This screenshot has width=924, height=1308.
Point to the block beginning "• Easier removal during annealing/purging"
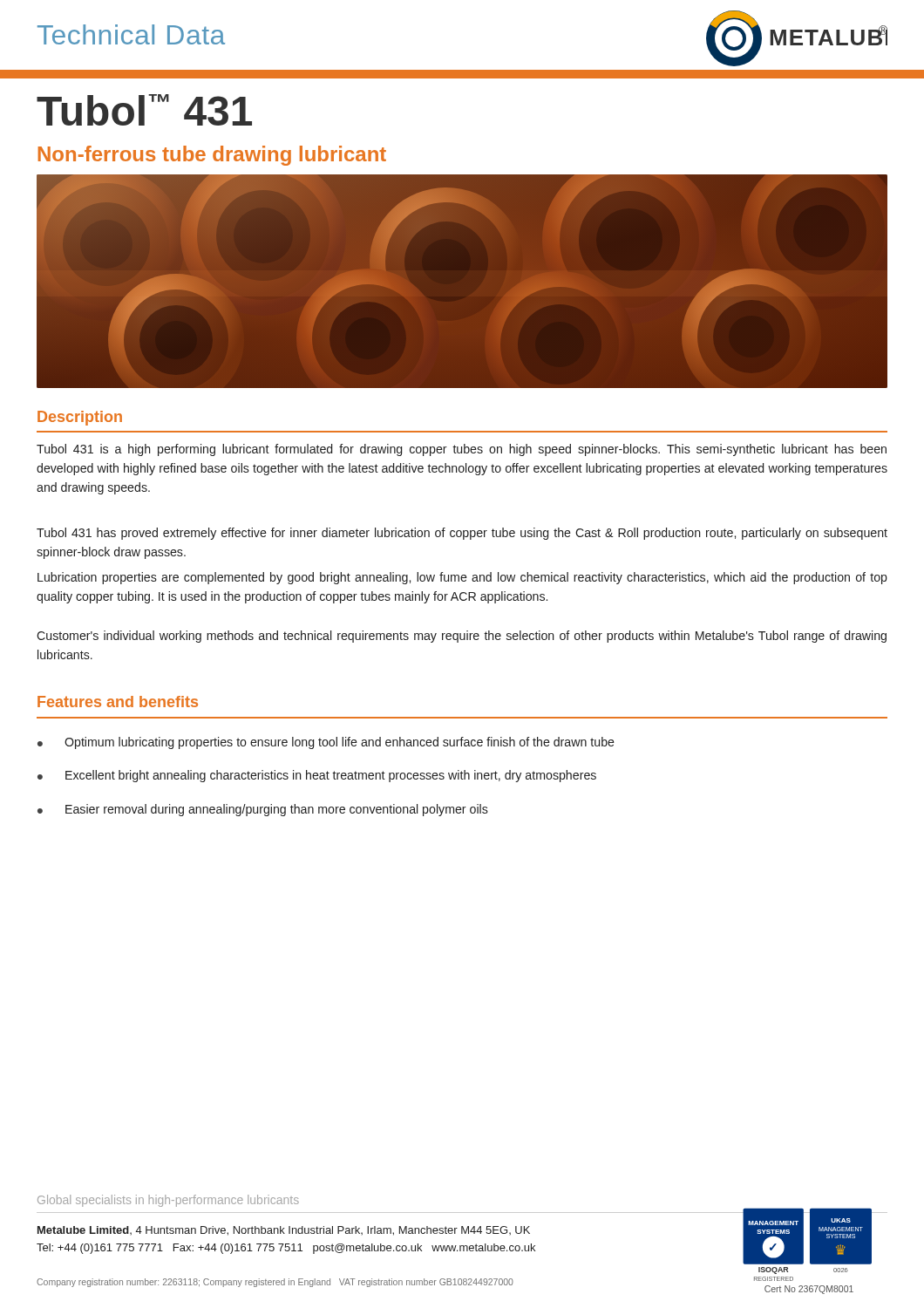262,811
